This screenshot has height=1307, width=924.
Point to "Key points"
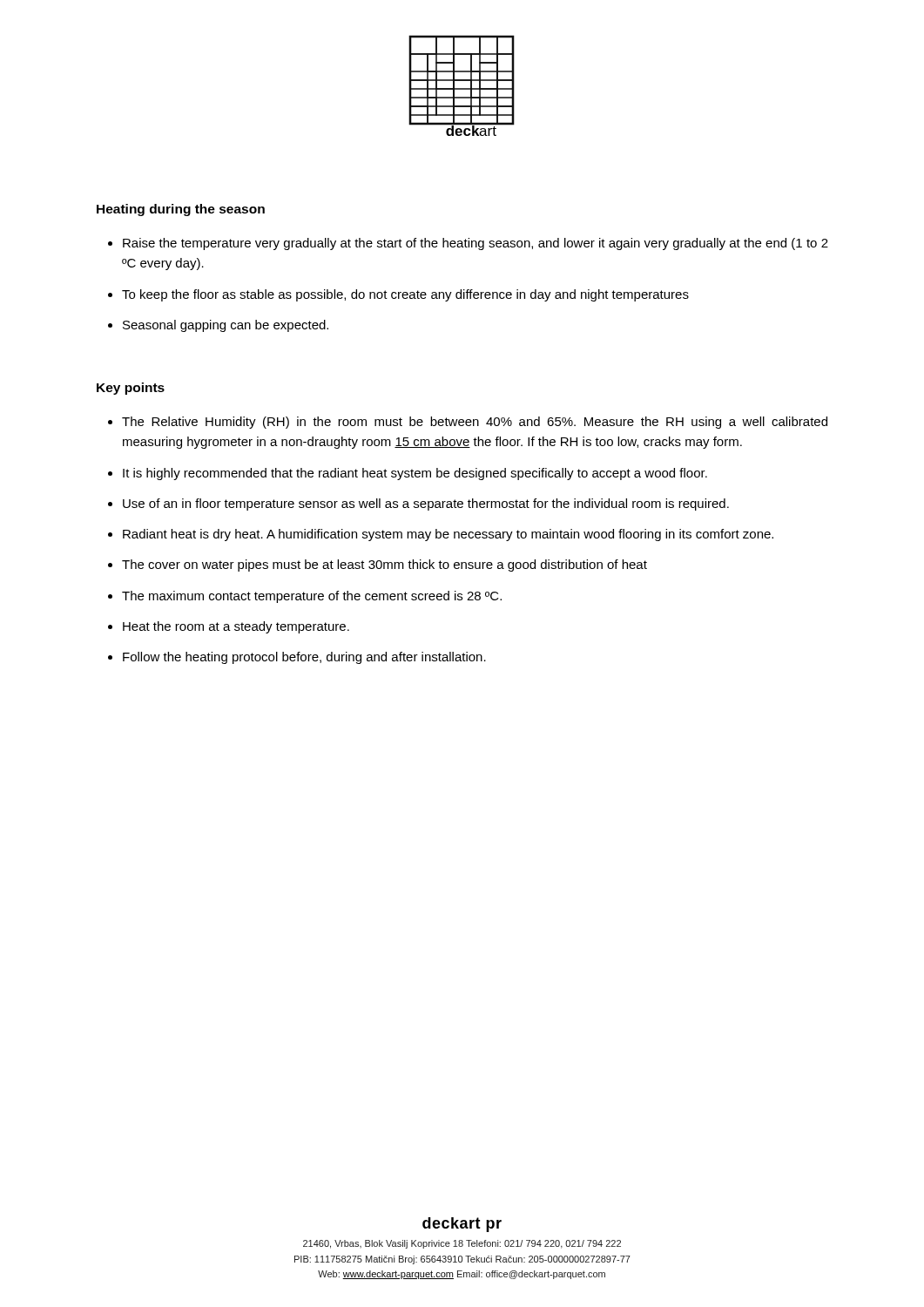(130, 387)
